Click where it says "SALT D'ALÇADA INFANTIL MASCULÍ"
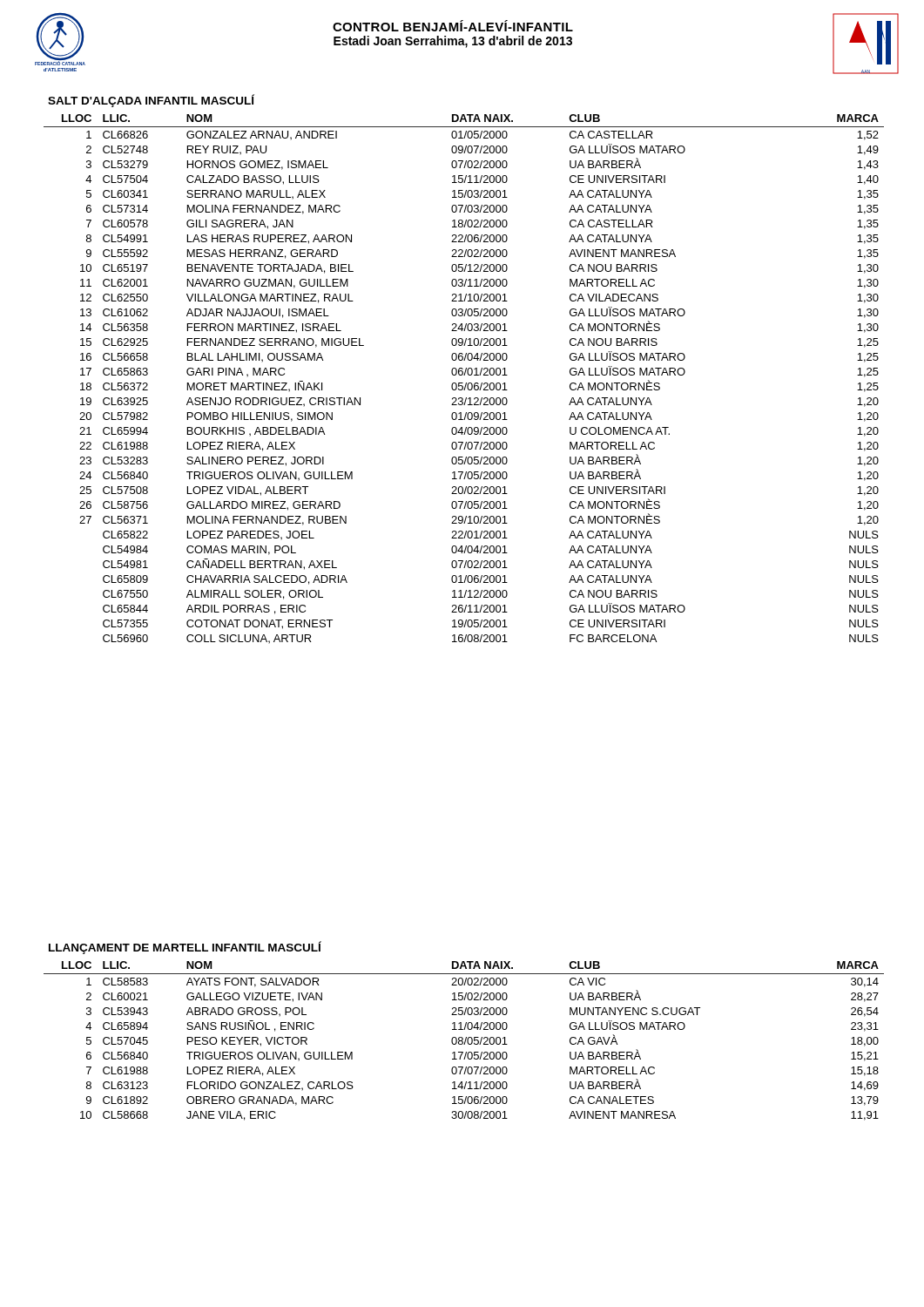This screenshot has width=924, height=1307. tap(151, 101)
